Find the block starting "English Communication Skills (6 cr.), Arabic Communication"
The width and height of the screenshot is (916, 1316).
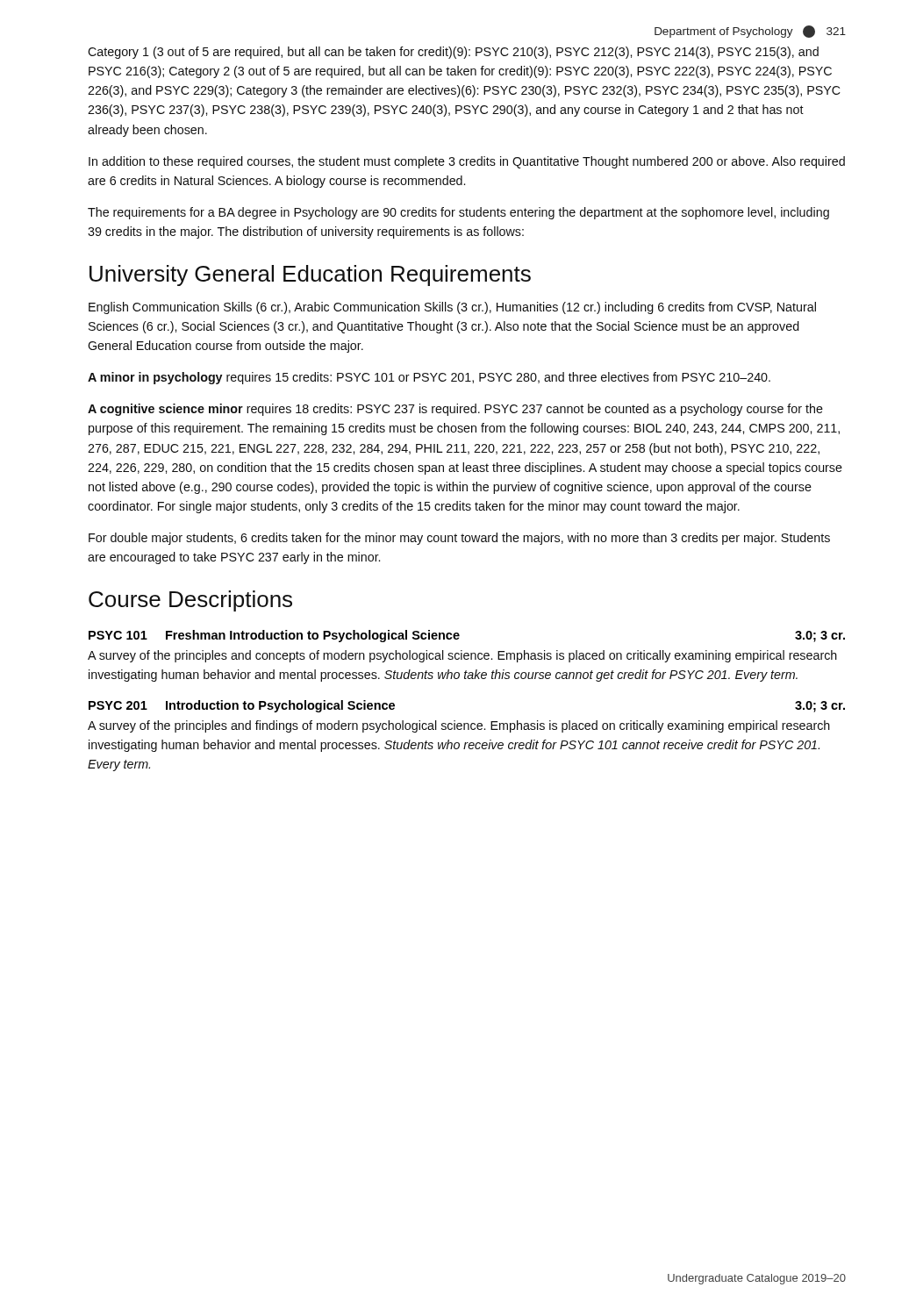click(467, 326)
